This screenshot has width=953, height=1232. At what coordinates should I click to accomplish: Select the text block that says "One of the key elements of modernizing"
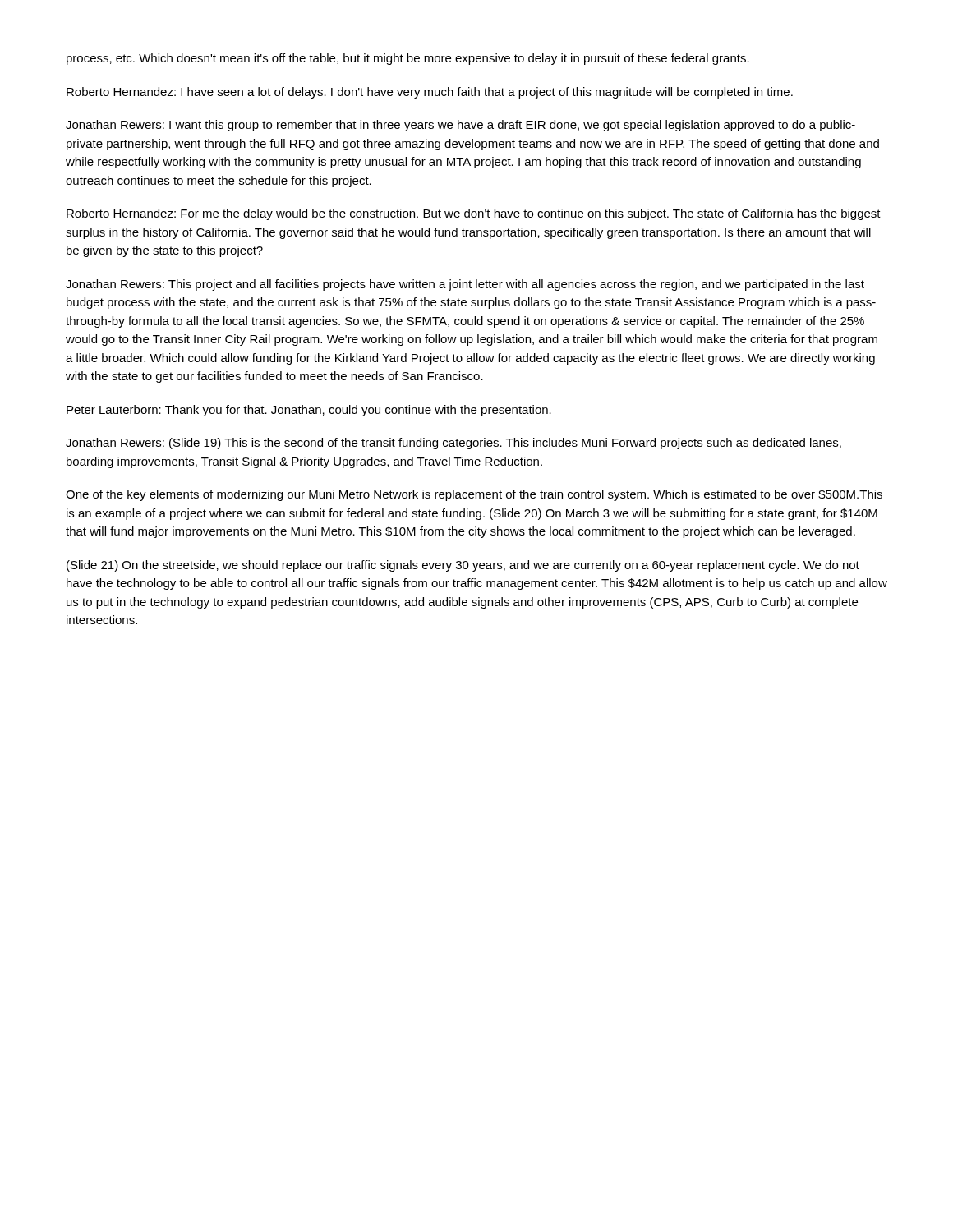point(474,513)
